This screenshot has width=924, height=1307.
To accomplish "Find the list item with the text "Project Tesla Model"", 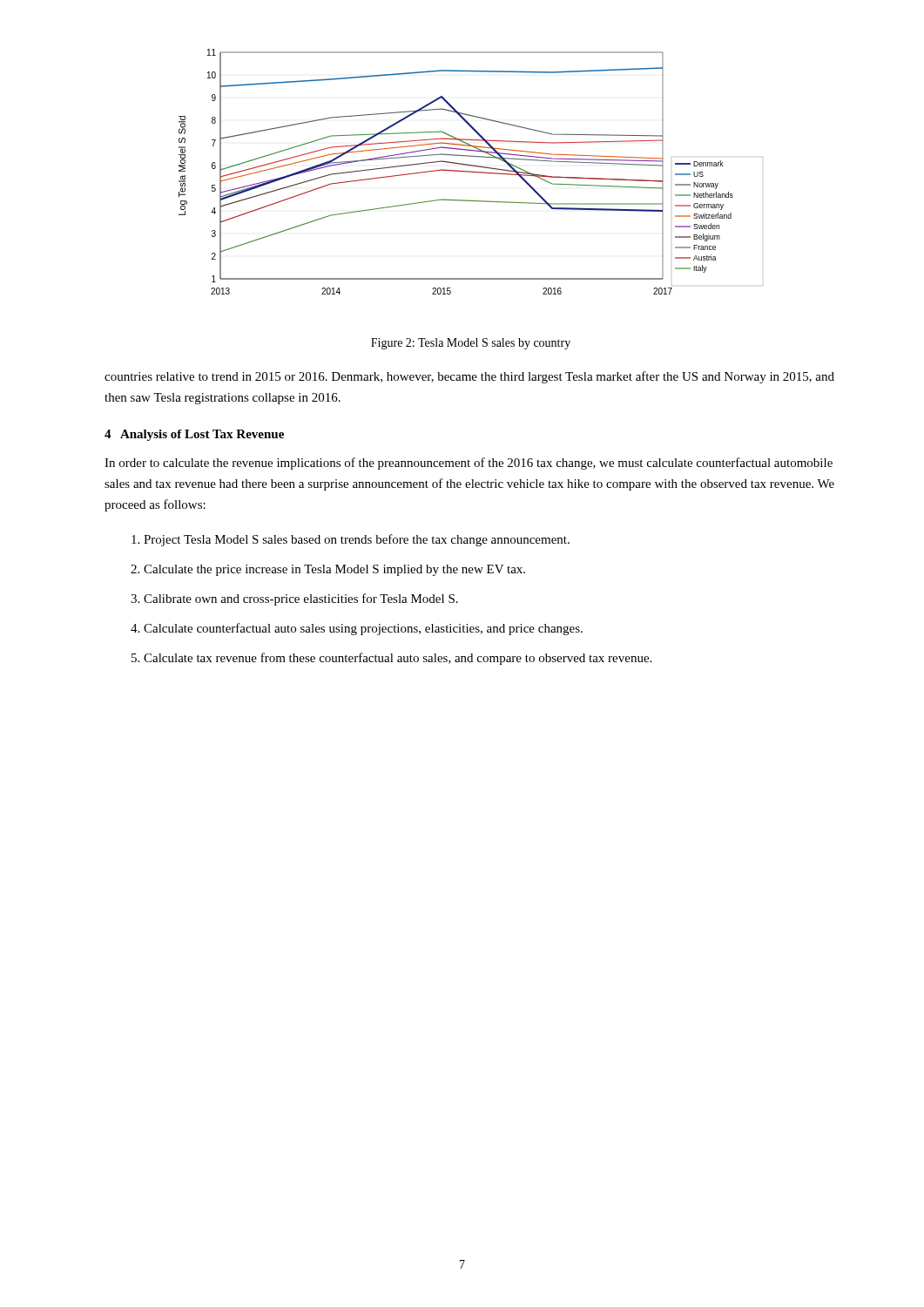I will point(350,539).
